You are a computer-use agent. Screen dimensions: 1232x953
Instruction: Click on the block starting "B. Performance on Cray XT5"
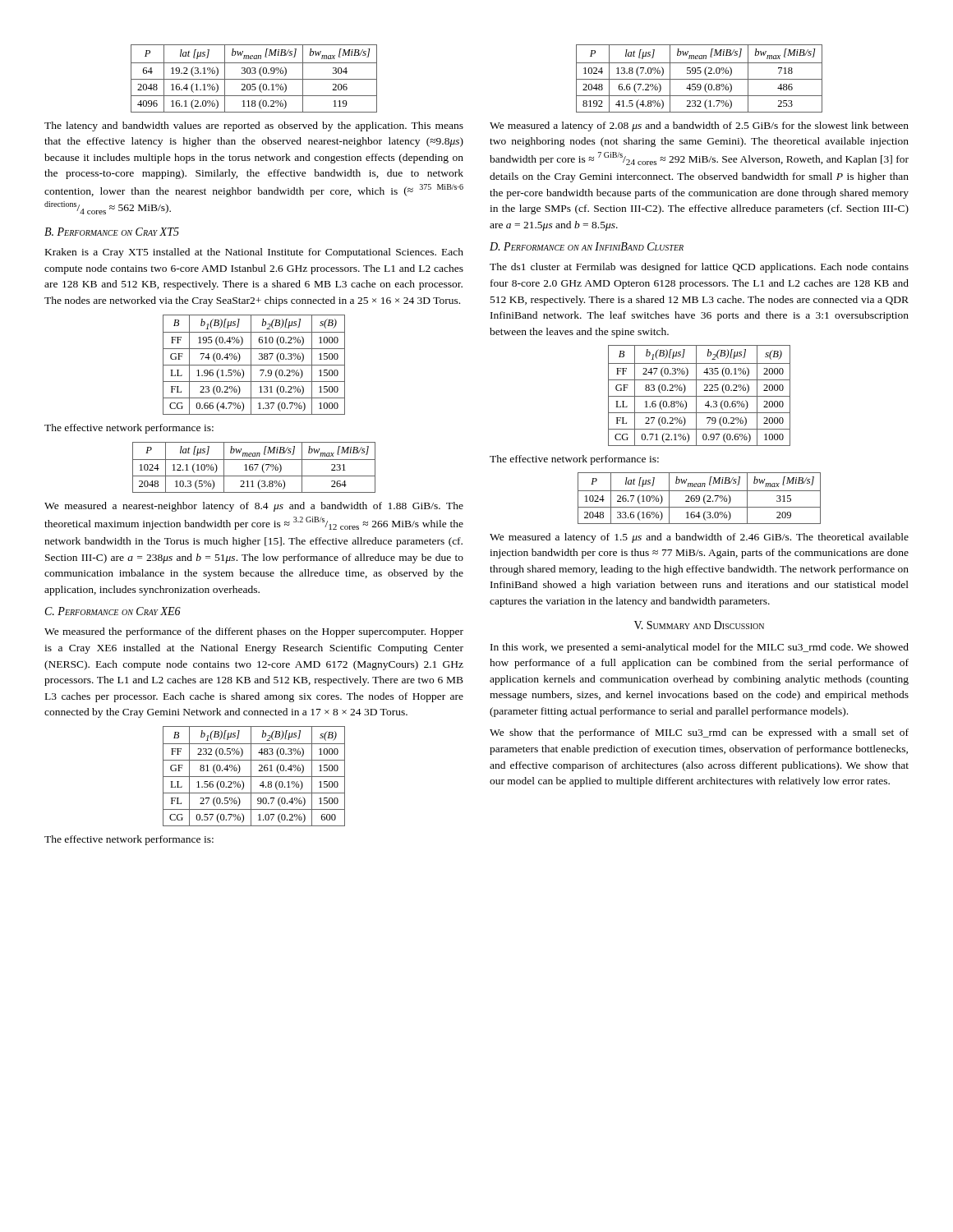(x=112, y=232)
